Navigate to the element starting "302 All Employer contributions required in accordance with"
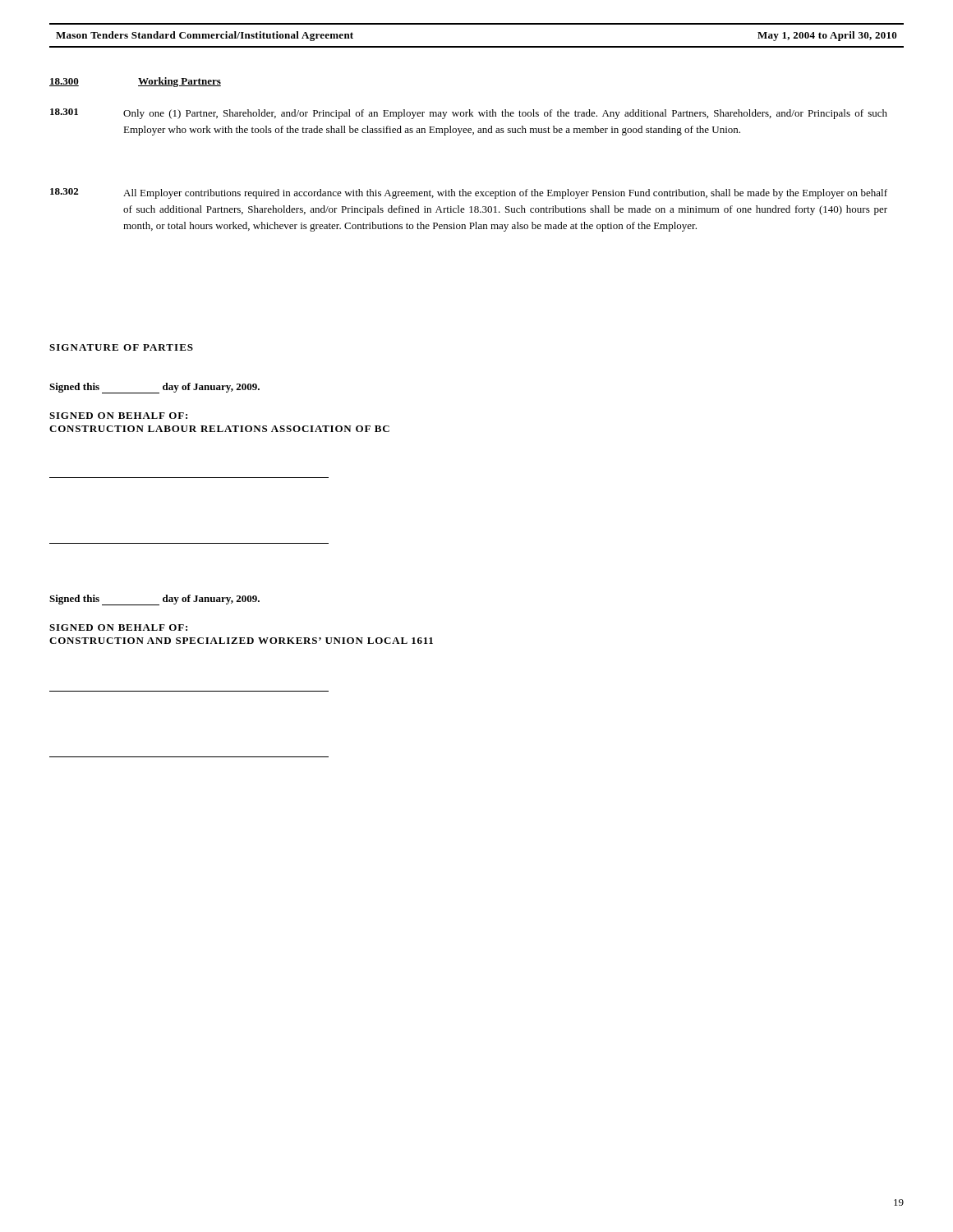The width and height of the screenshot is (953, 1232). 468,210
